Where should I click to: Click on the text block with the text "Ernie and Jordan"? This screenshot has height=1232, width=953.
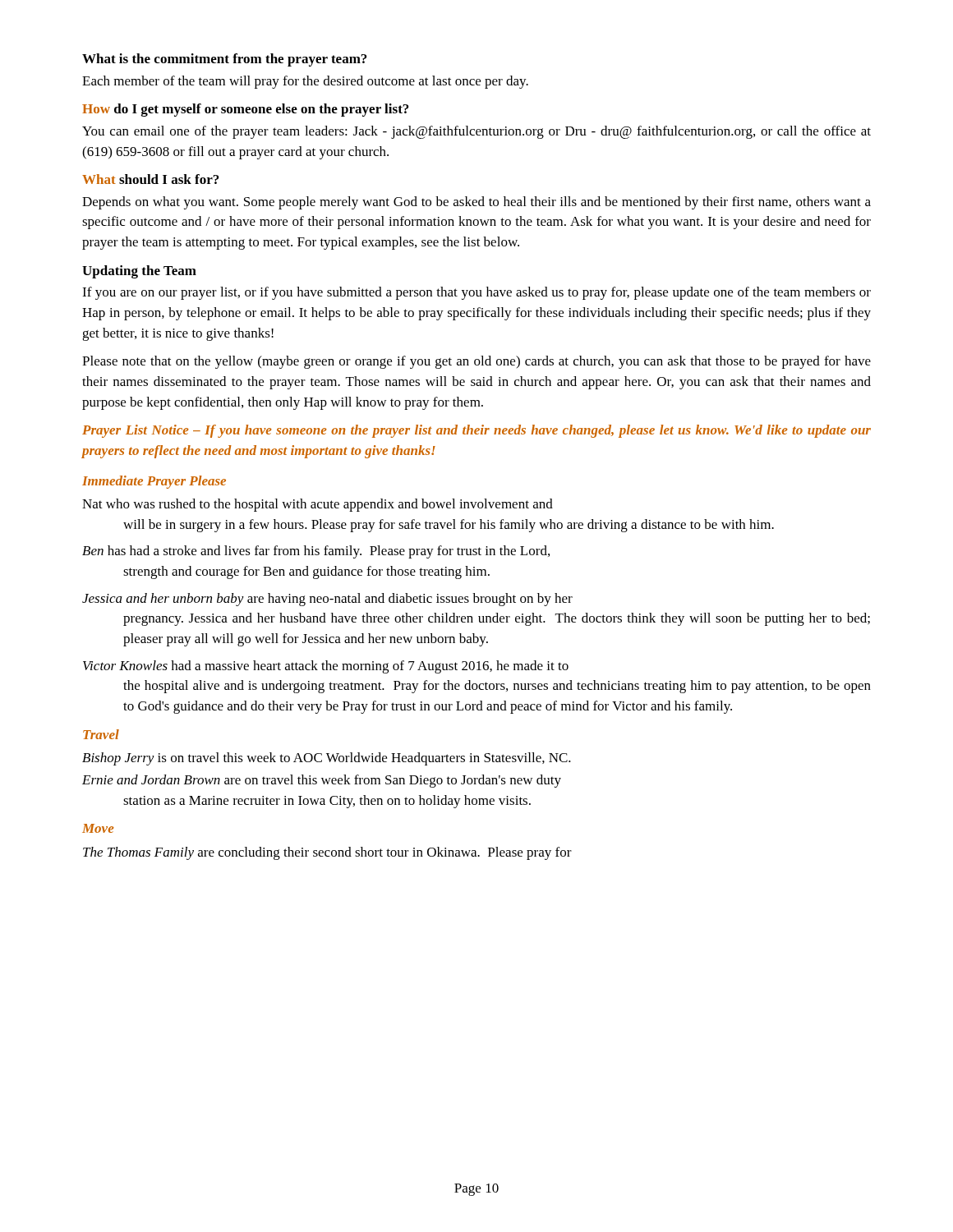click(x=476, y=791)
